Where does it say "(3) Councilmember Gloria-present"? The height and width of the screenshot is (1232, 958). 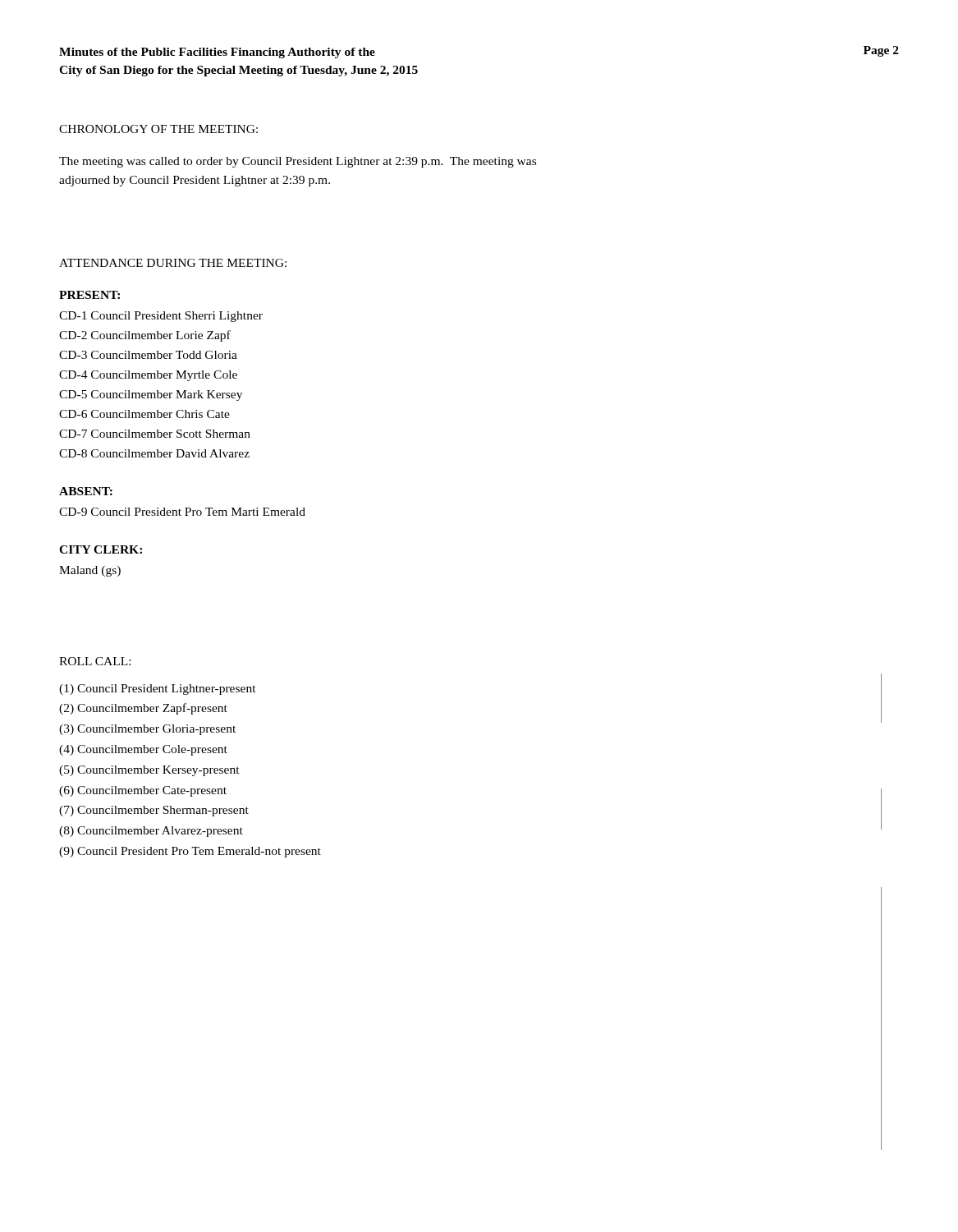[x=147, y=728]
